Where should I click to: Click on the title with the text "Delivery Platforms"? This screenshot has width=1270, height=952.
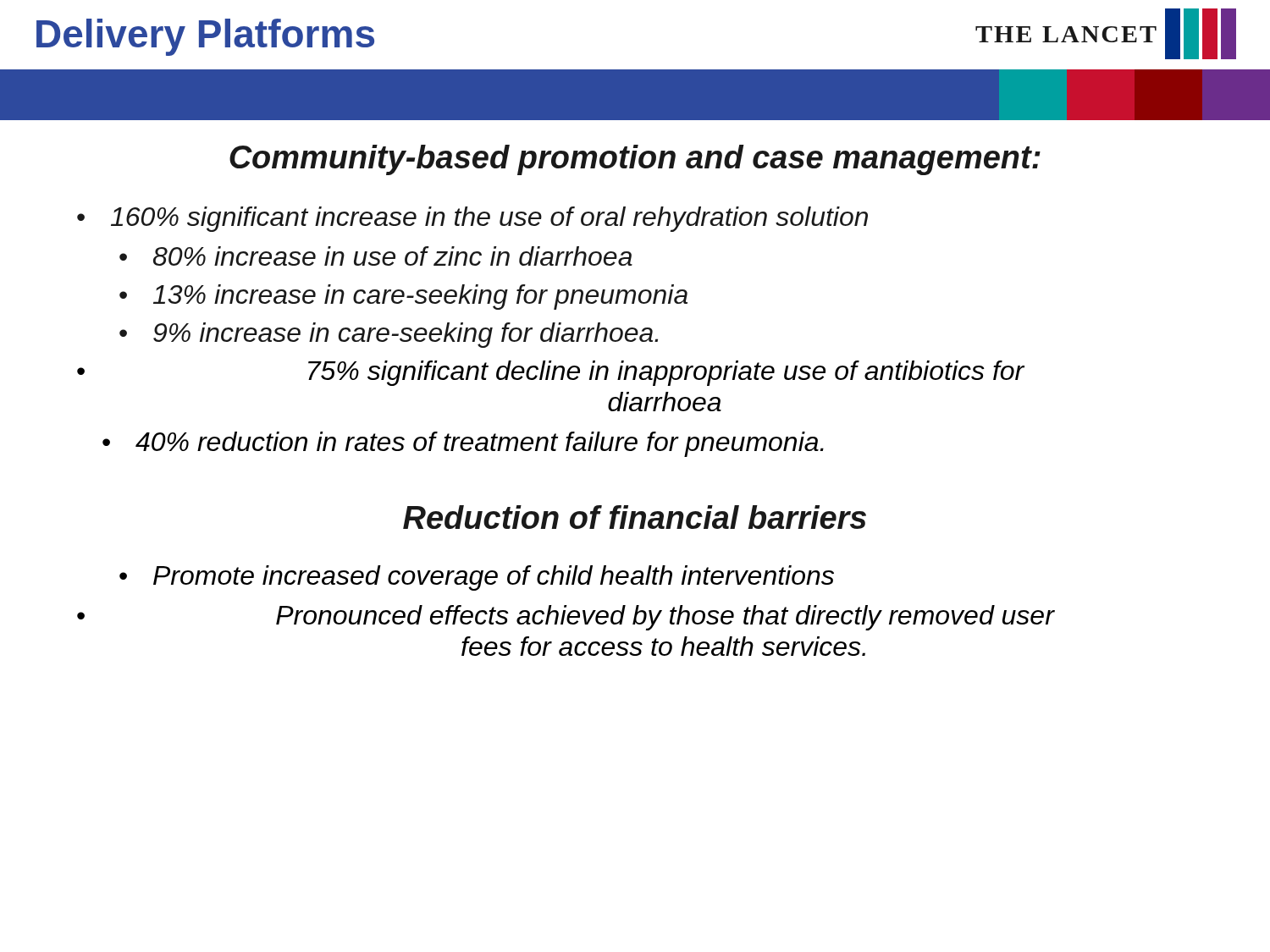pyautogui.click(x=205, y=34)
